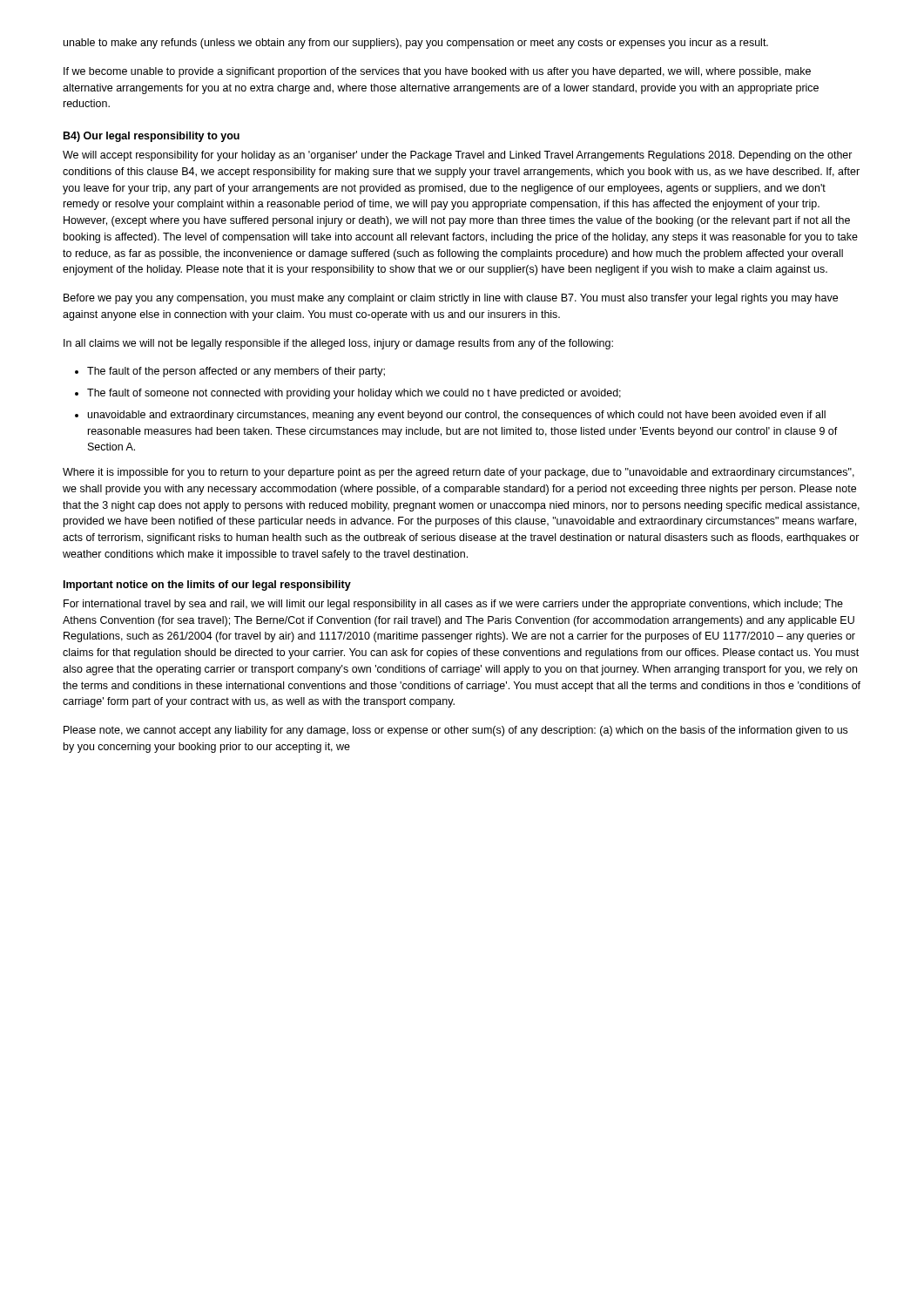Click on the element starting "If we become unable"
This screenshot has width=924, height=1307.
[x=441, y=88]
